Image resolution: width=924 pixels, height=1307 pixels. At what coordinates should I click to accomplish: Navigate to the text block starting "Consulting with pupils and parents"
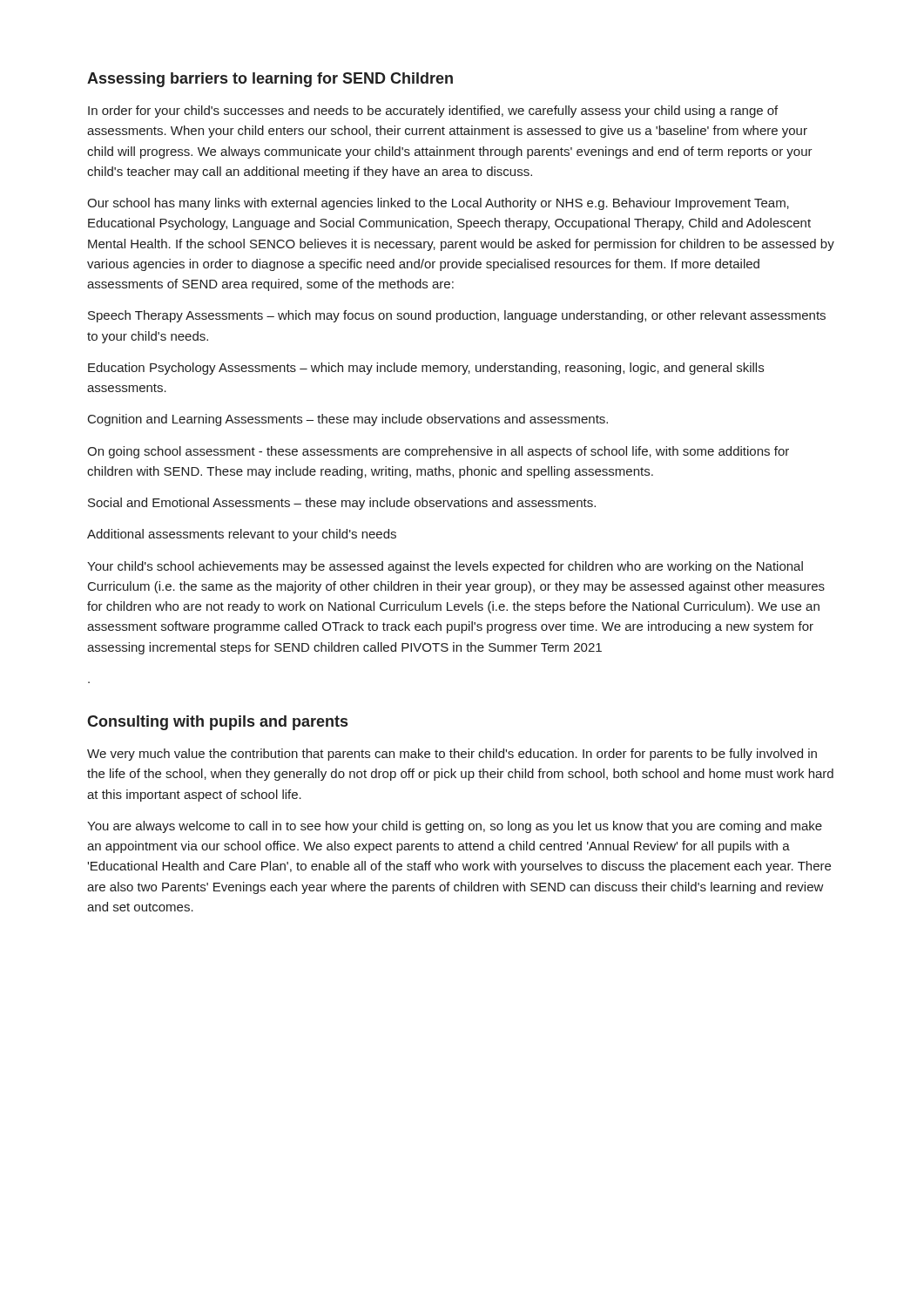tap(218, 721)
